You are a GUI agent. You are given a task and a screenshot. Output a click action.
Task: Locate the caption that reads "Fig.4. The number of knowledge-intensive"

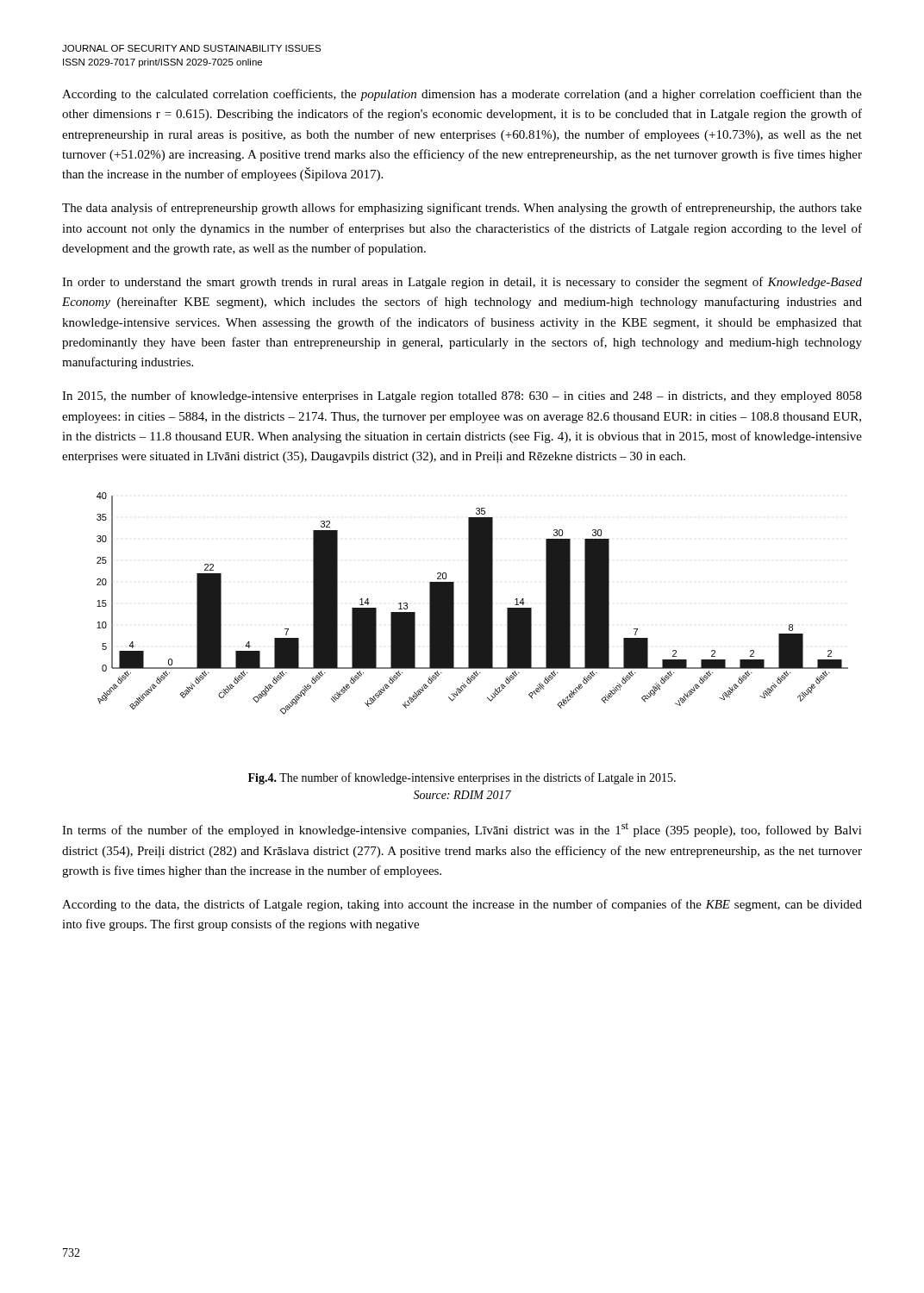click(x=462, y=778)
